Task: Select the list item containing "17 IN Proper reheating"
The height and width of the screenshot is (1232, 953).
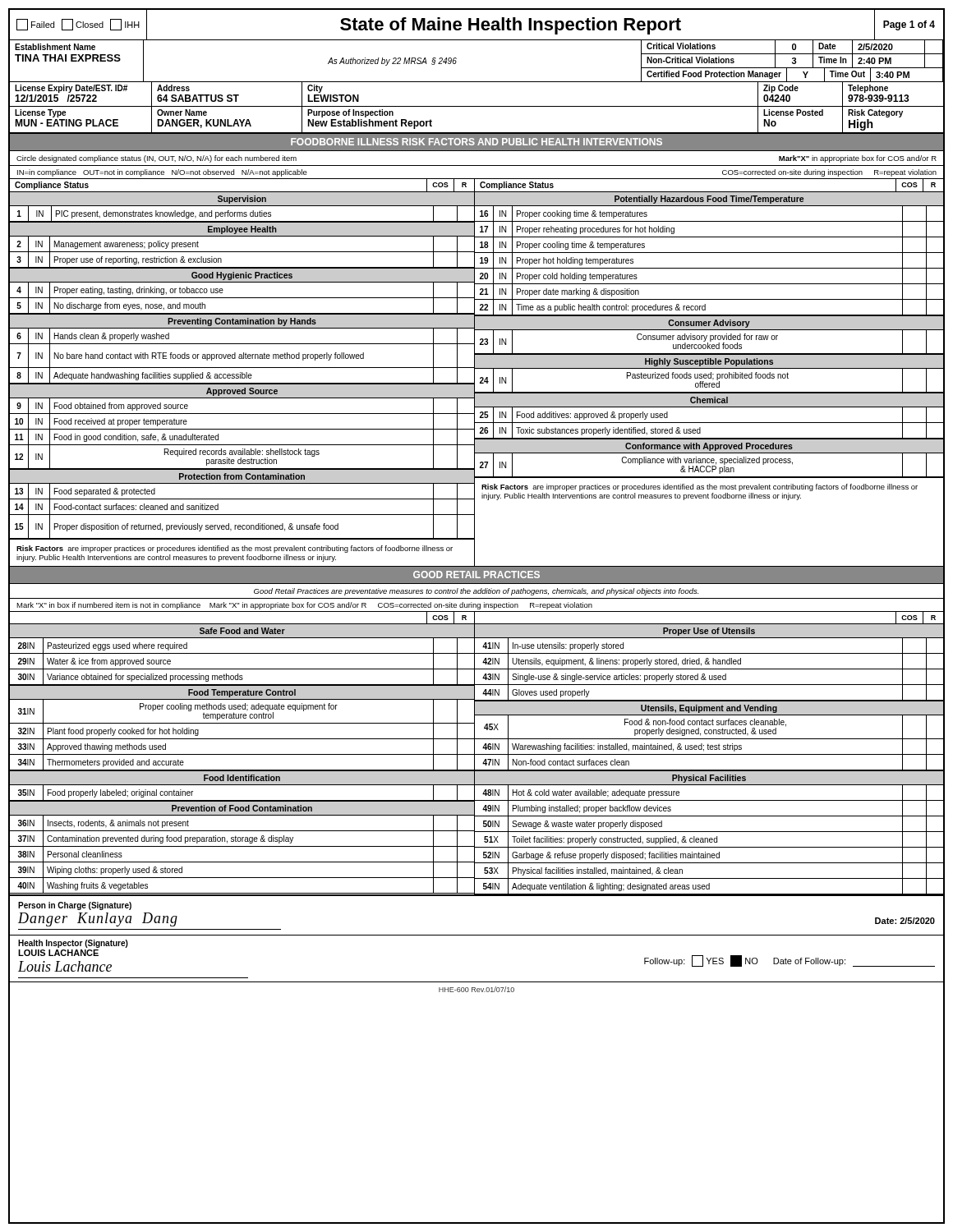Action: [x=709, y=229]
